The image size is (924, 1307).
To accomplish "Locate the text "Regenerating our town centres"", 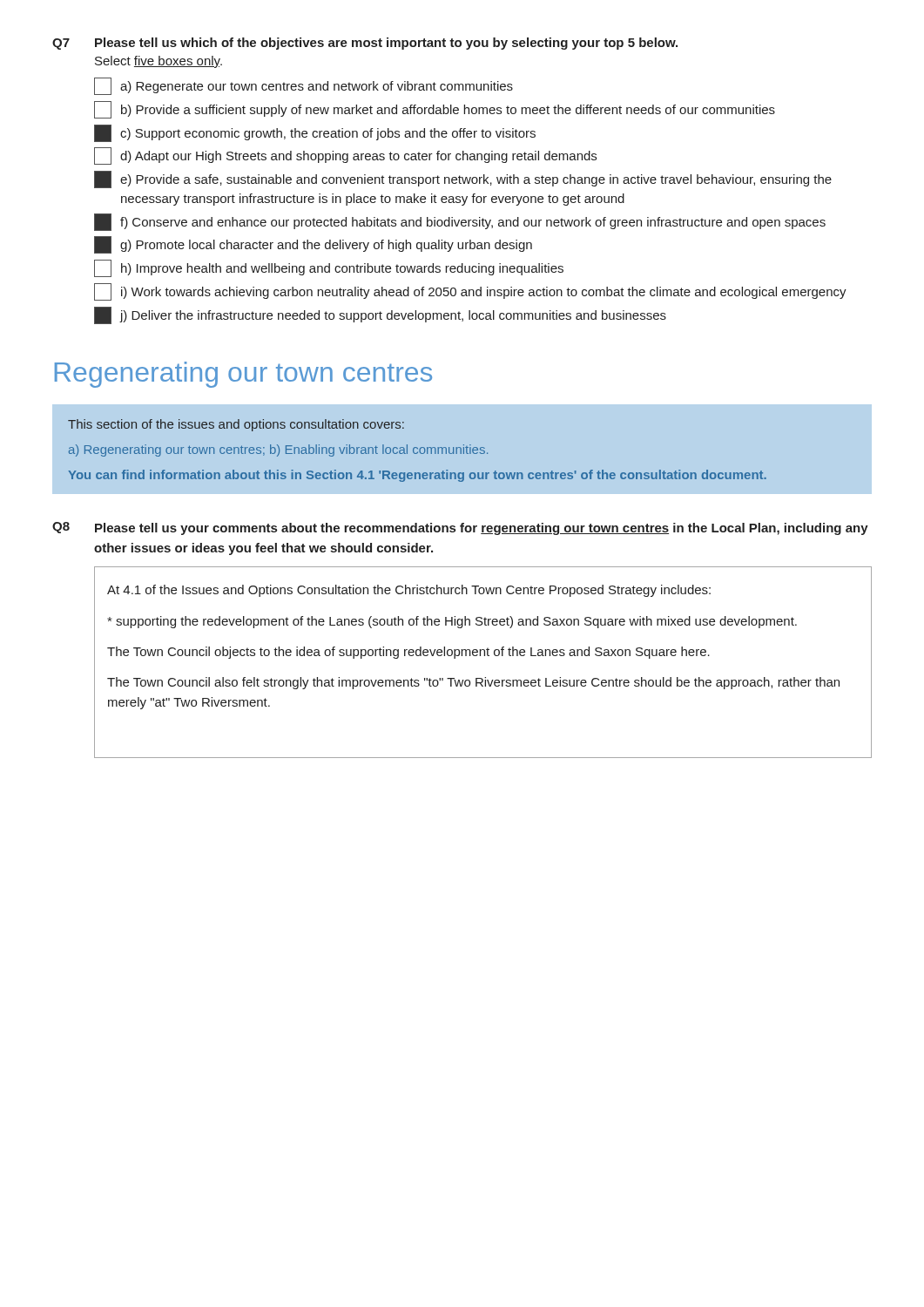I will (x=243, y=372).
